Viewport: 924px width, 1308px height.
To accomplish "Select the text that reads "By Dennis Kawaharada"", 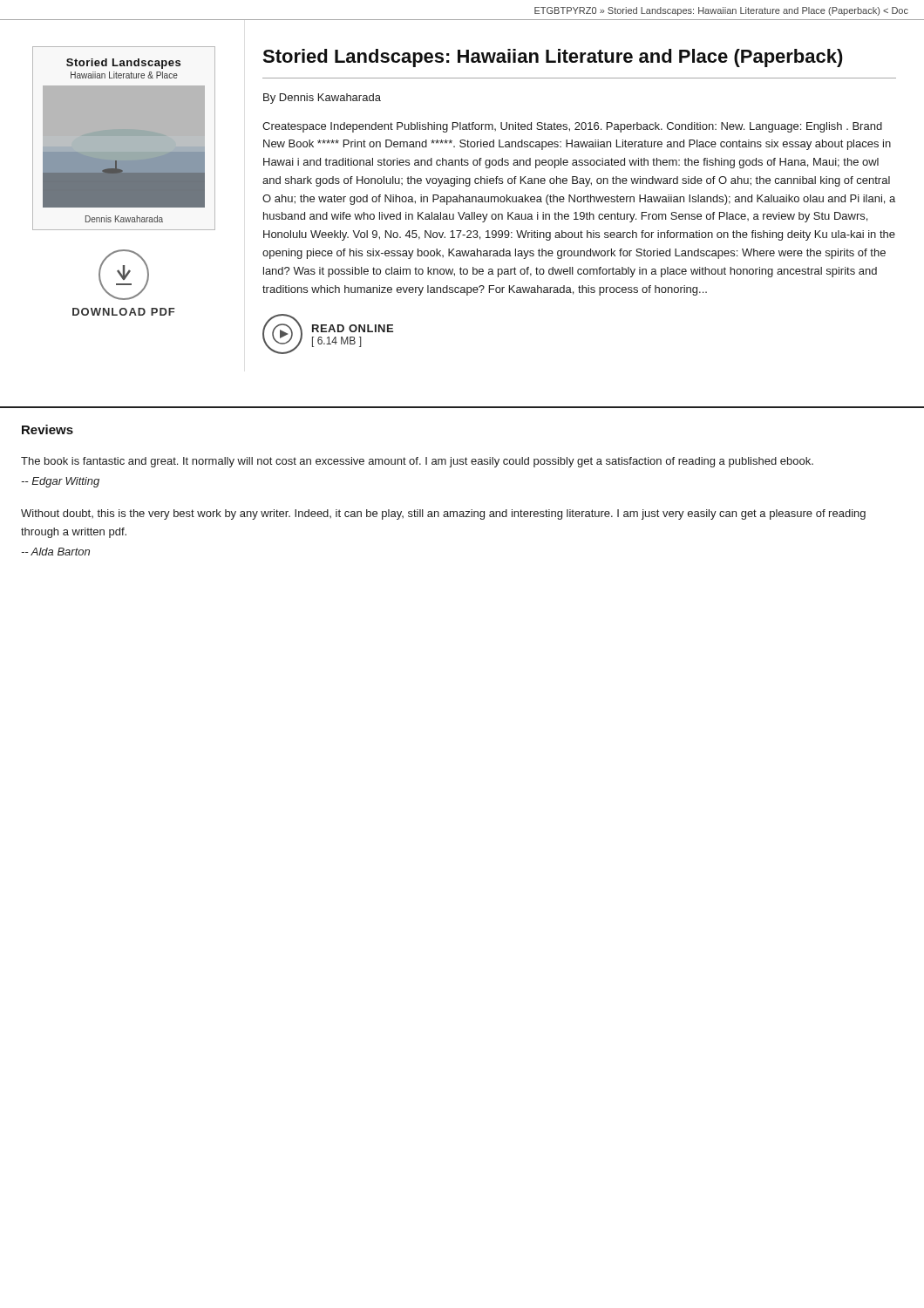I will tap(322, 97).
